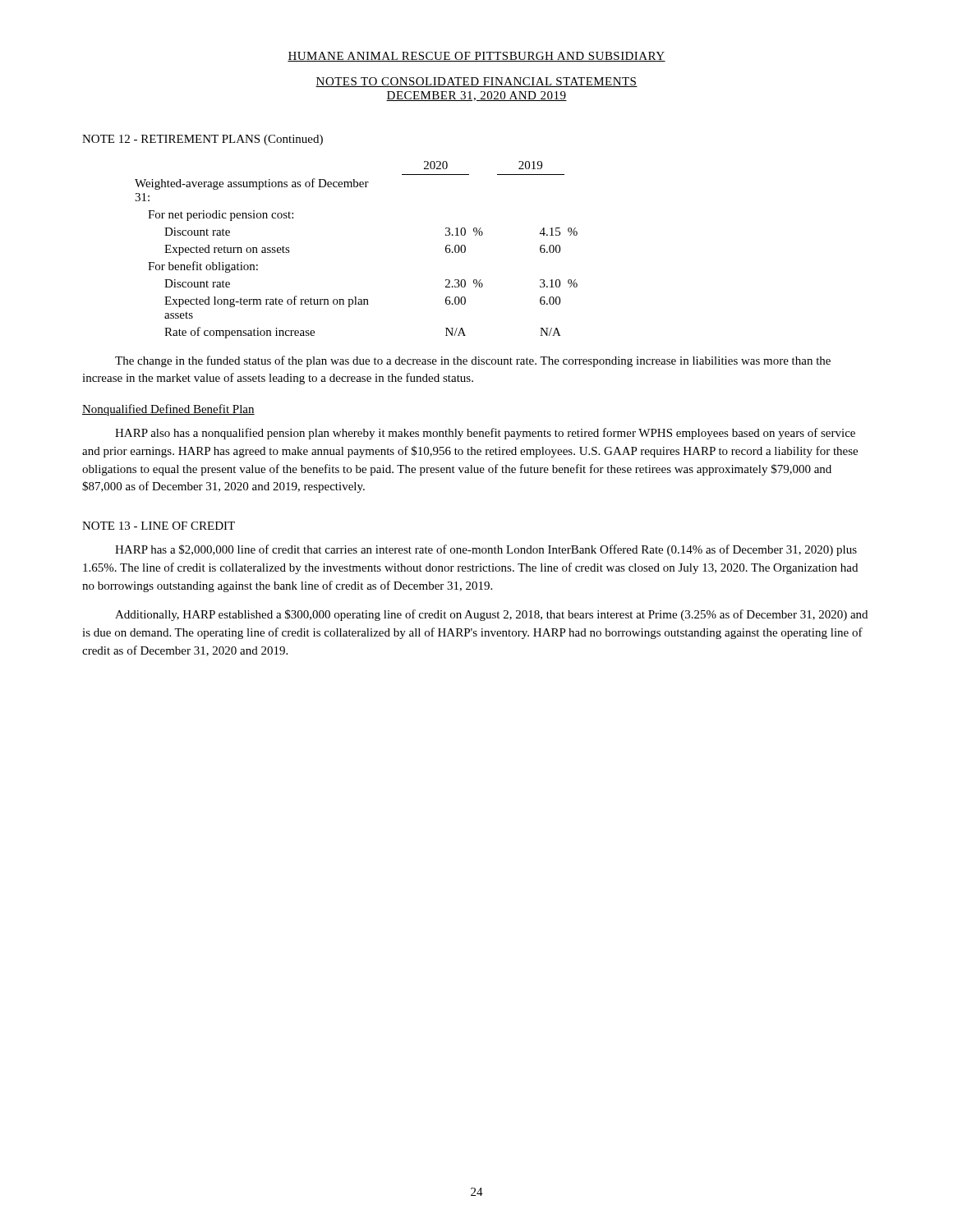Click on the text block with the text "HARP also has a nonqualified pension plan"

pos(470,460)
